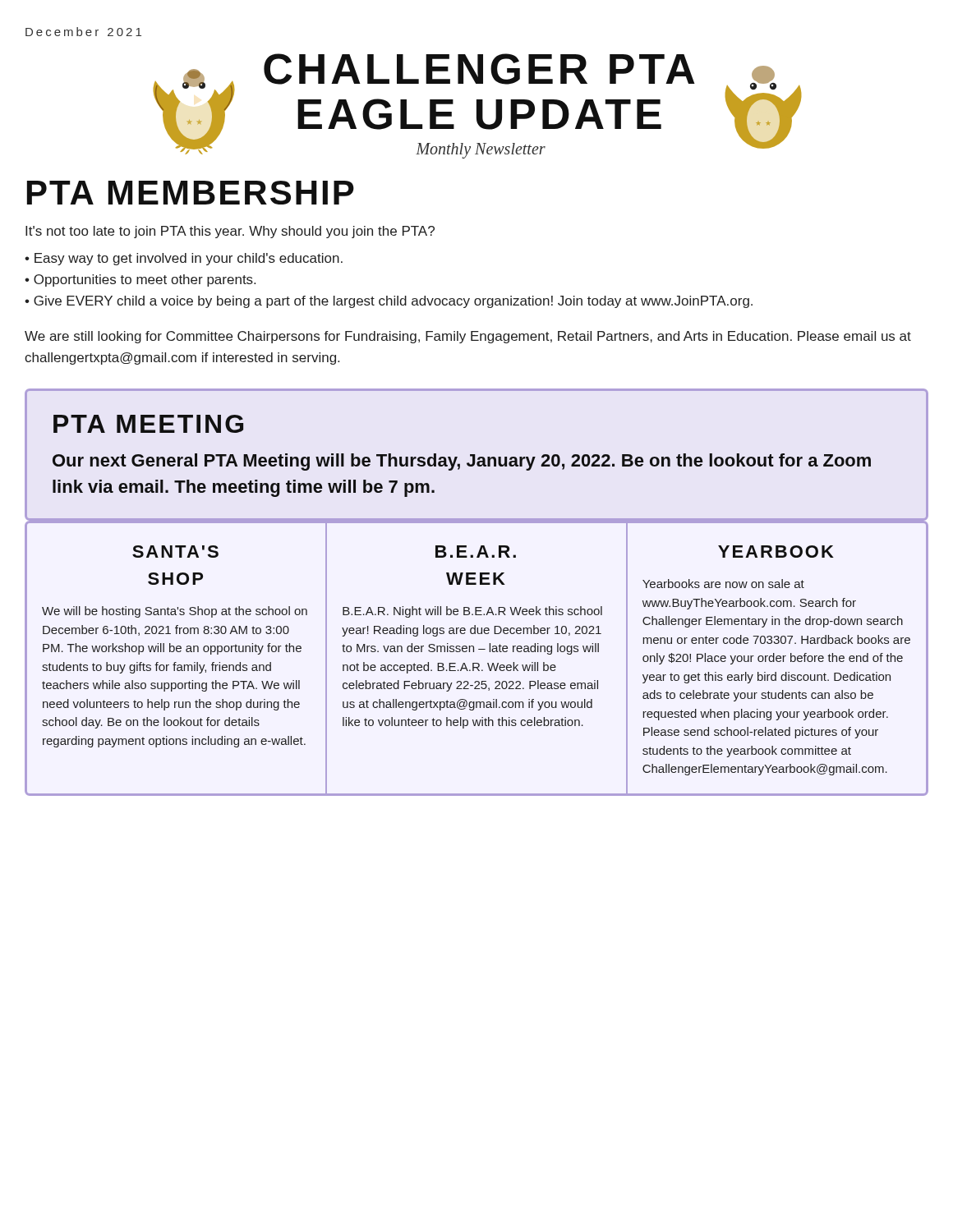The image size is (953, 1232).
Task: Locate the text starting "• Give EVERY child a voice"
Action: (389, 301)
